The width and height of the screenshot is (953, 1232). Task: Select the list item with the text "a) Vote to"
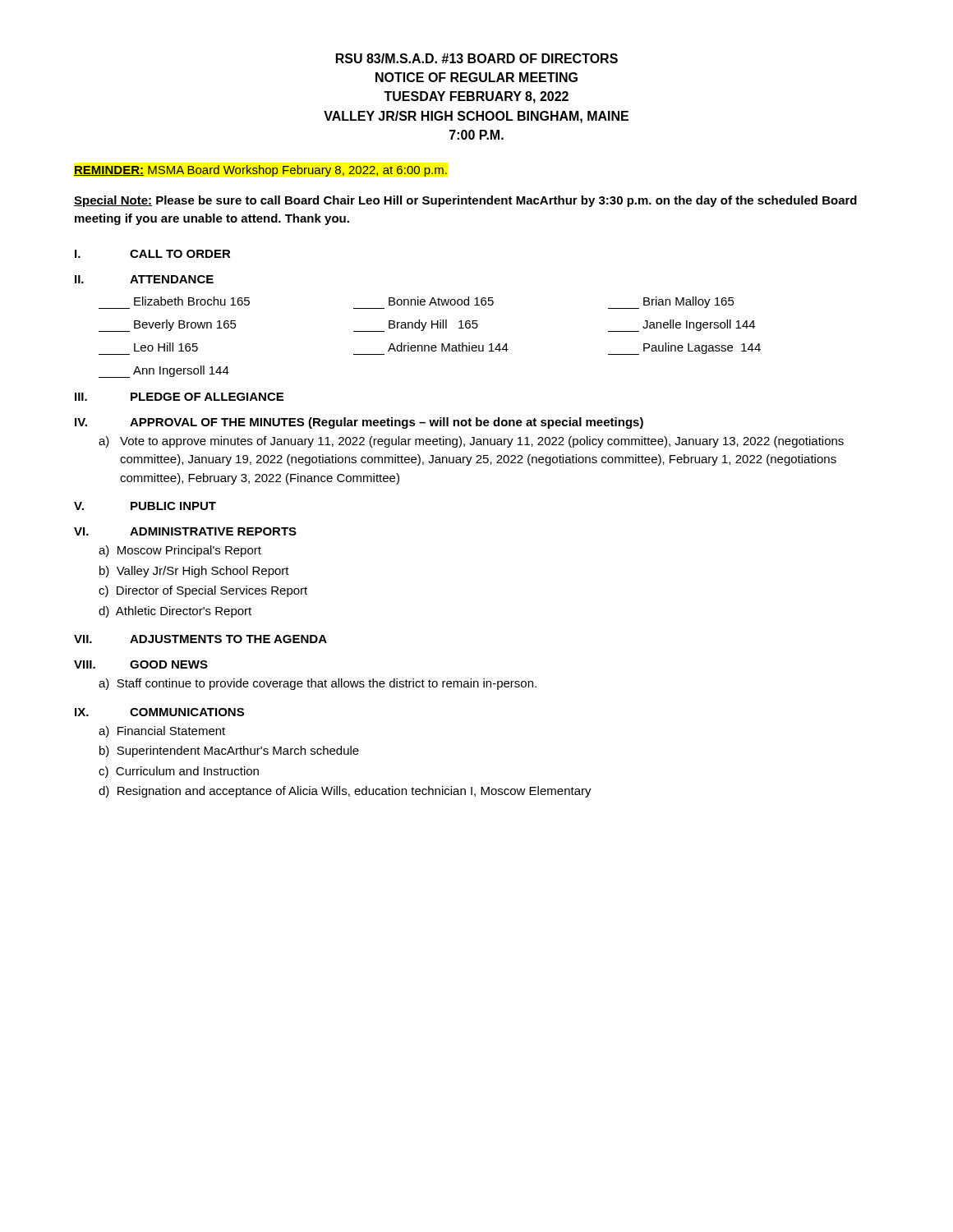489,460
